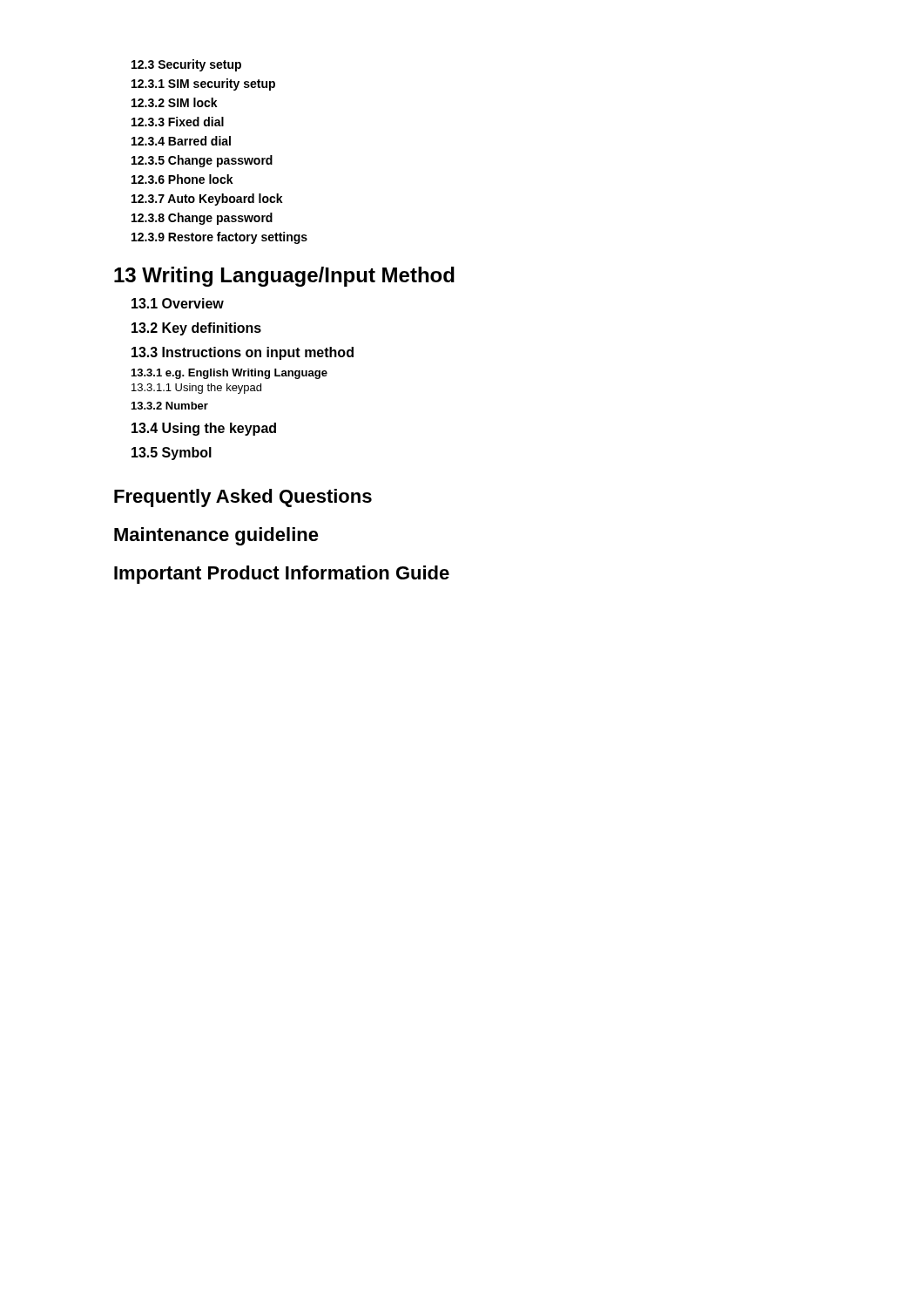Click on the list item with the text "13.3.1 e.g. English Writing"

[x=229, y=372]
